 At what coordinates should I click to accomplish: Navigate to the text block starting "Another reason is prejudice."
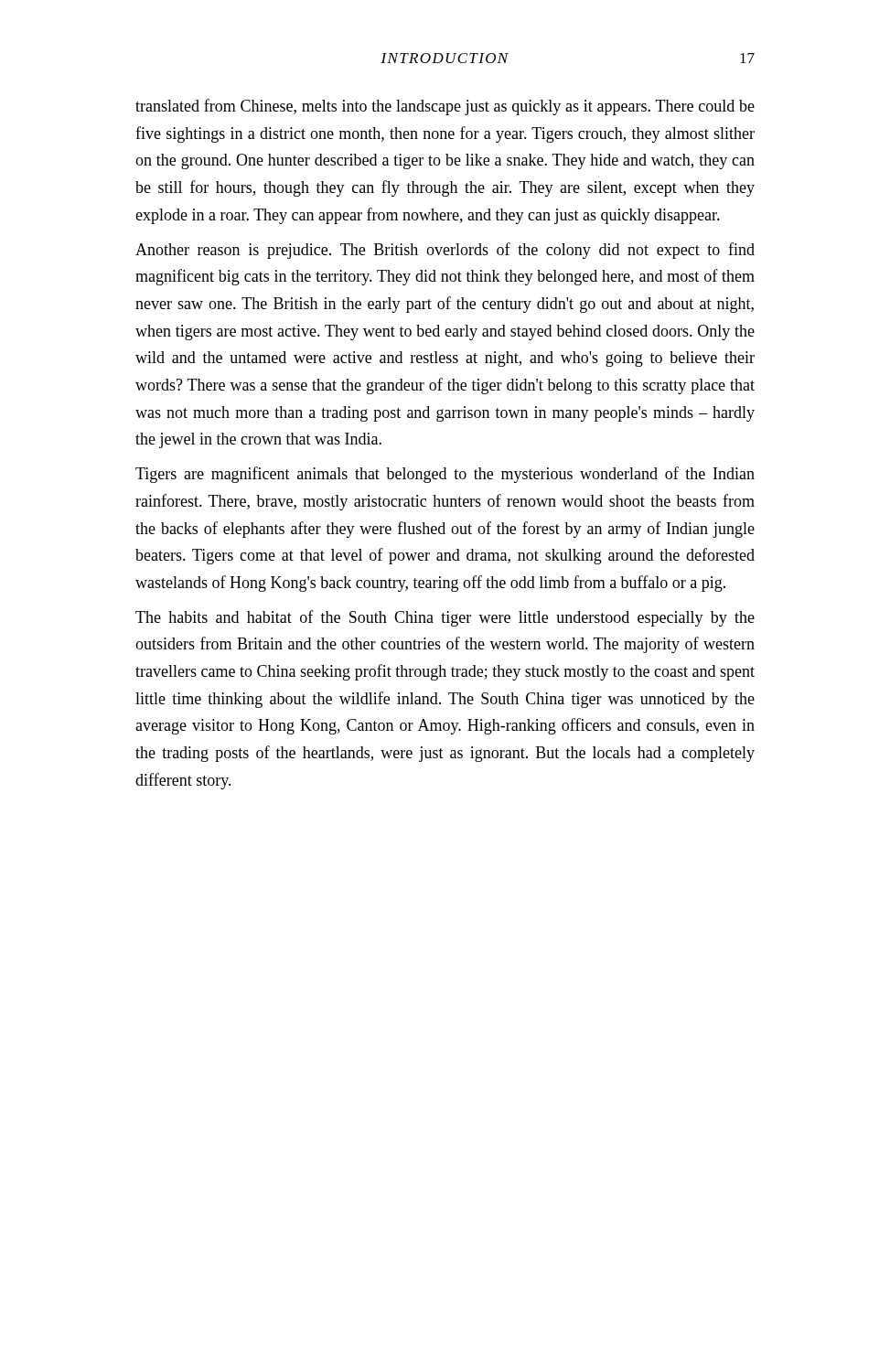(445, 345)
